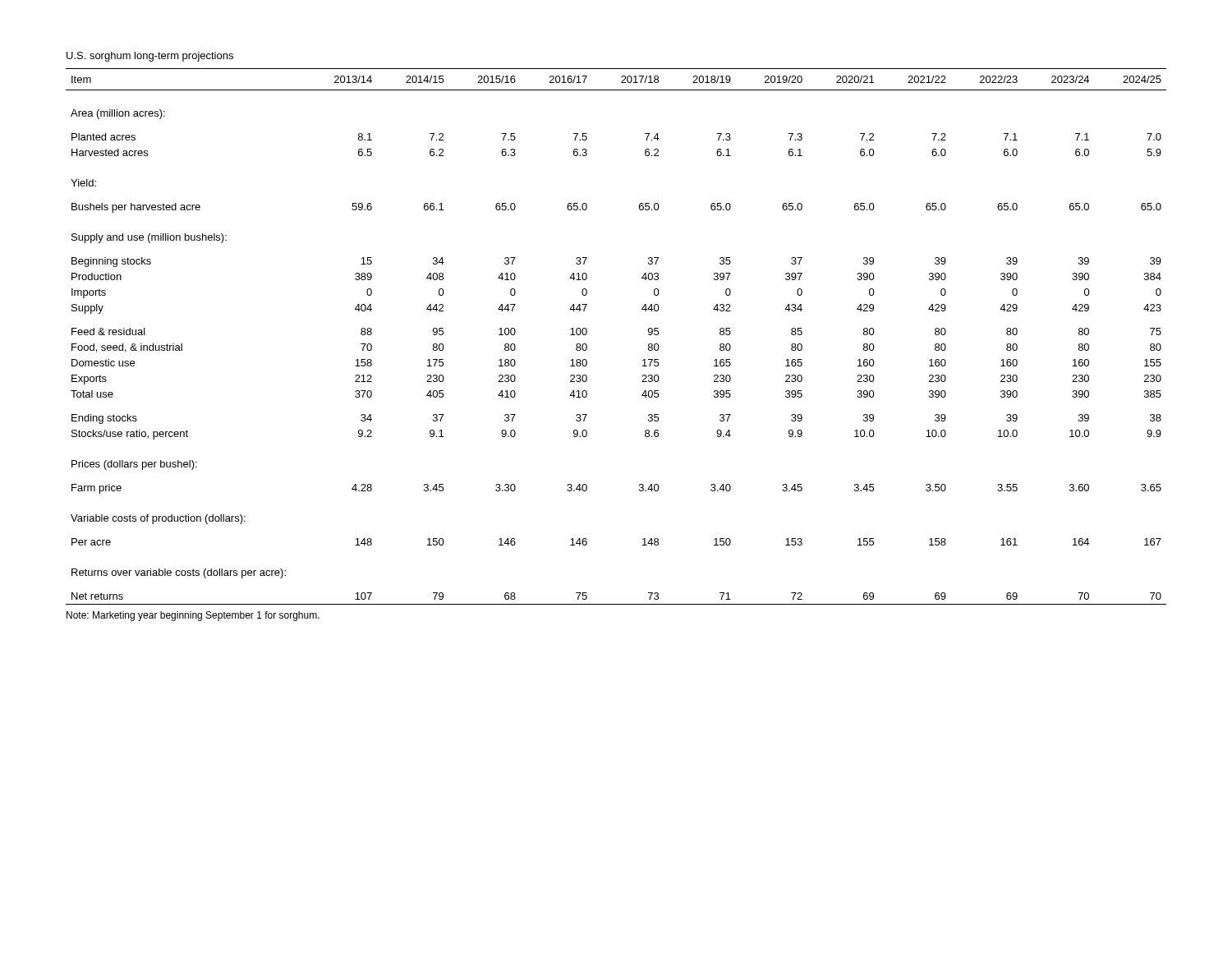Locate the footnote containing "Note: Marketing year beginning September"

tap(193, 615)
